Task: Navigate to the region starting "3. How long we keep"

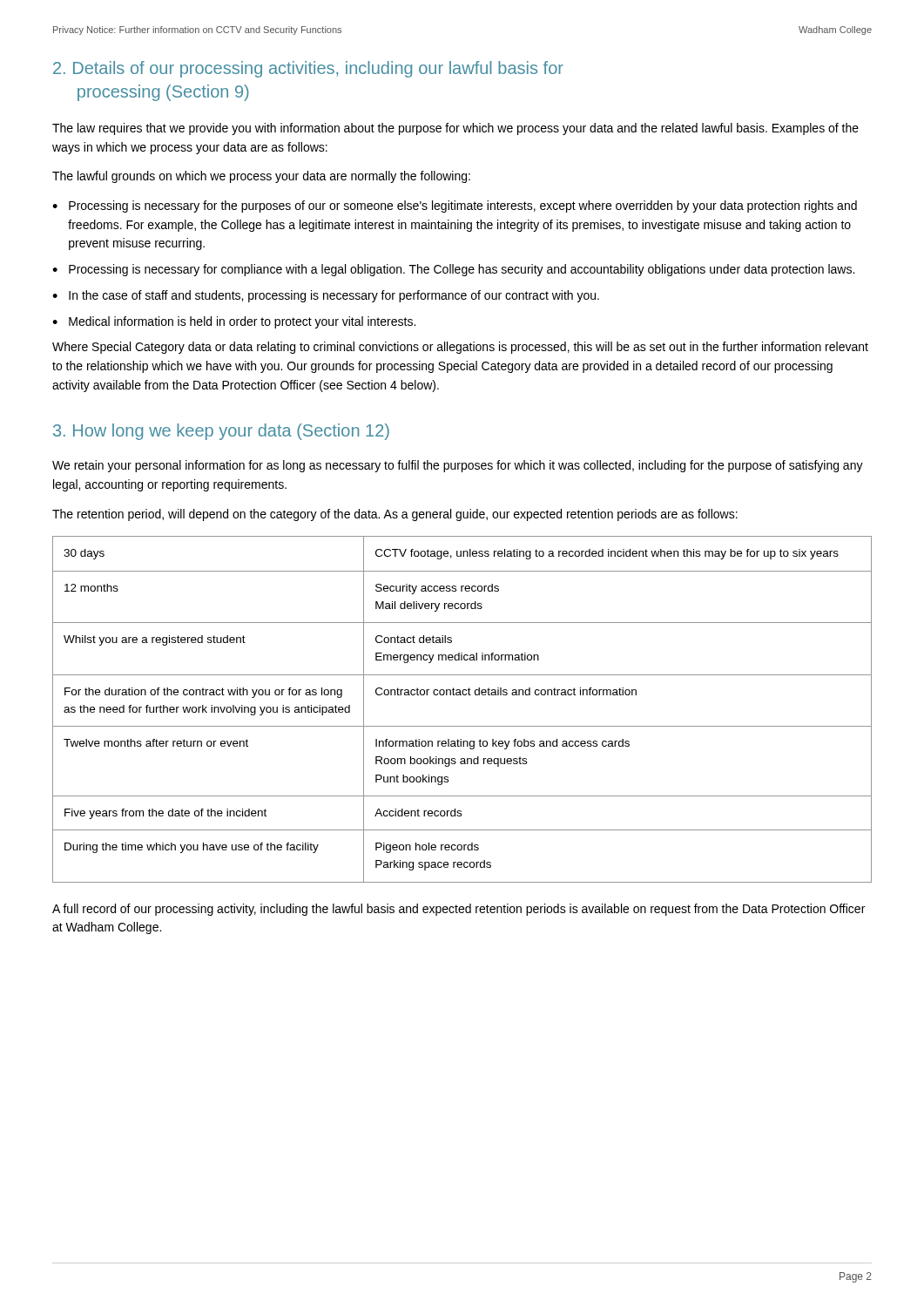Action: pos(221,432)
